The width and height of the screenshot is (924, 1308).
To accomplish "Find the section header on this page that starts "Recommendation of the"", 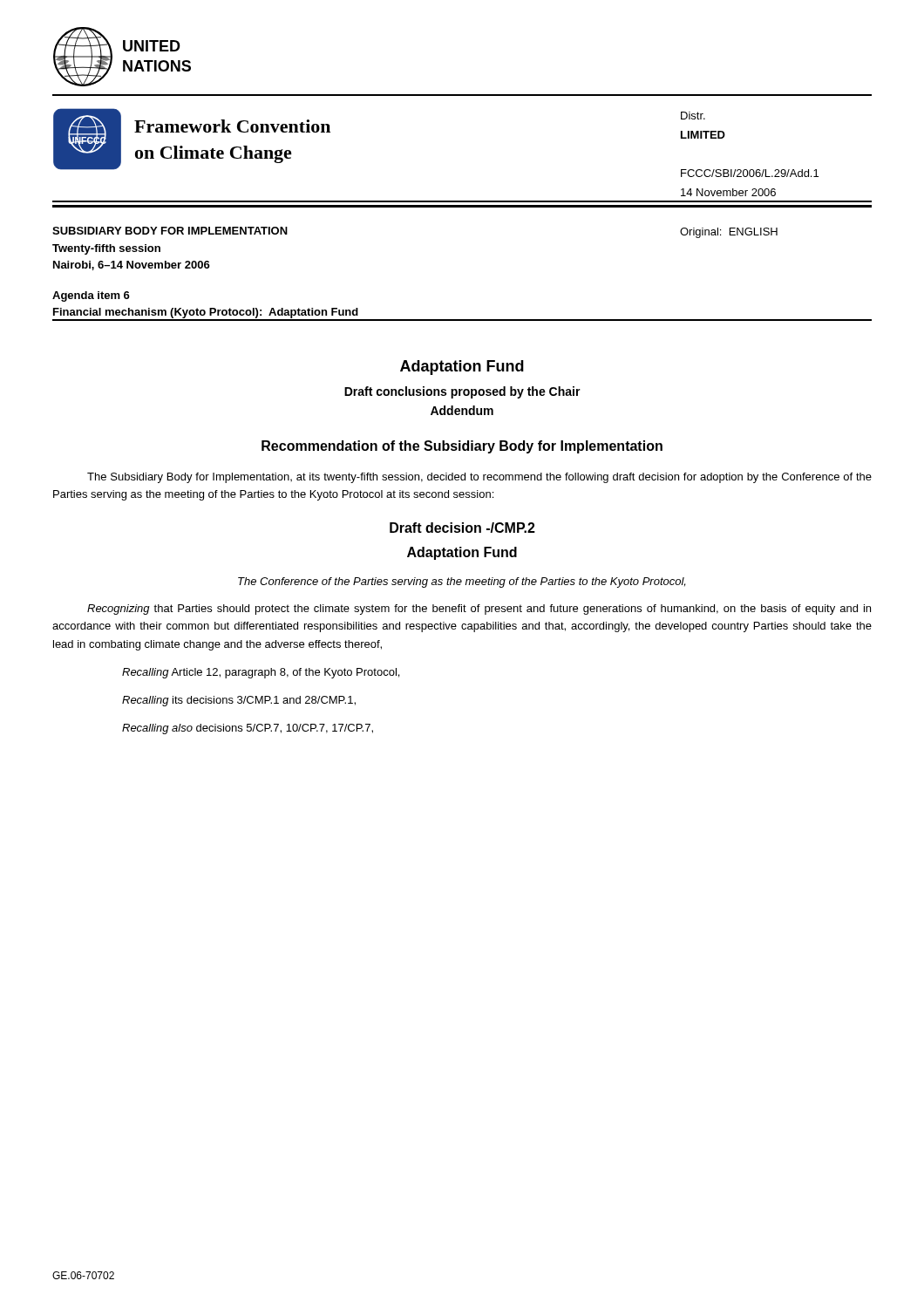I will tap(462, 446).
